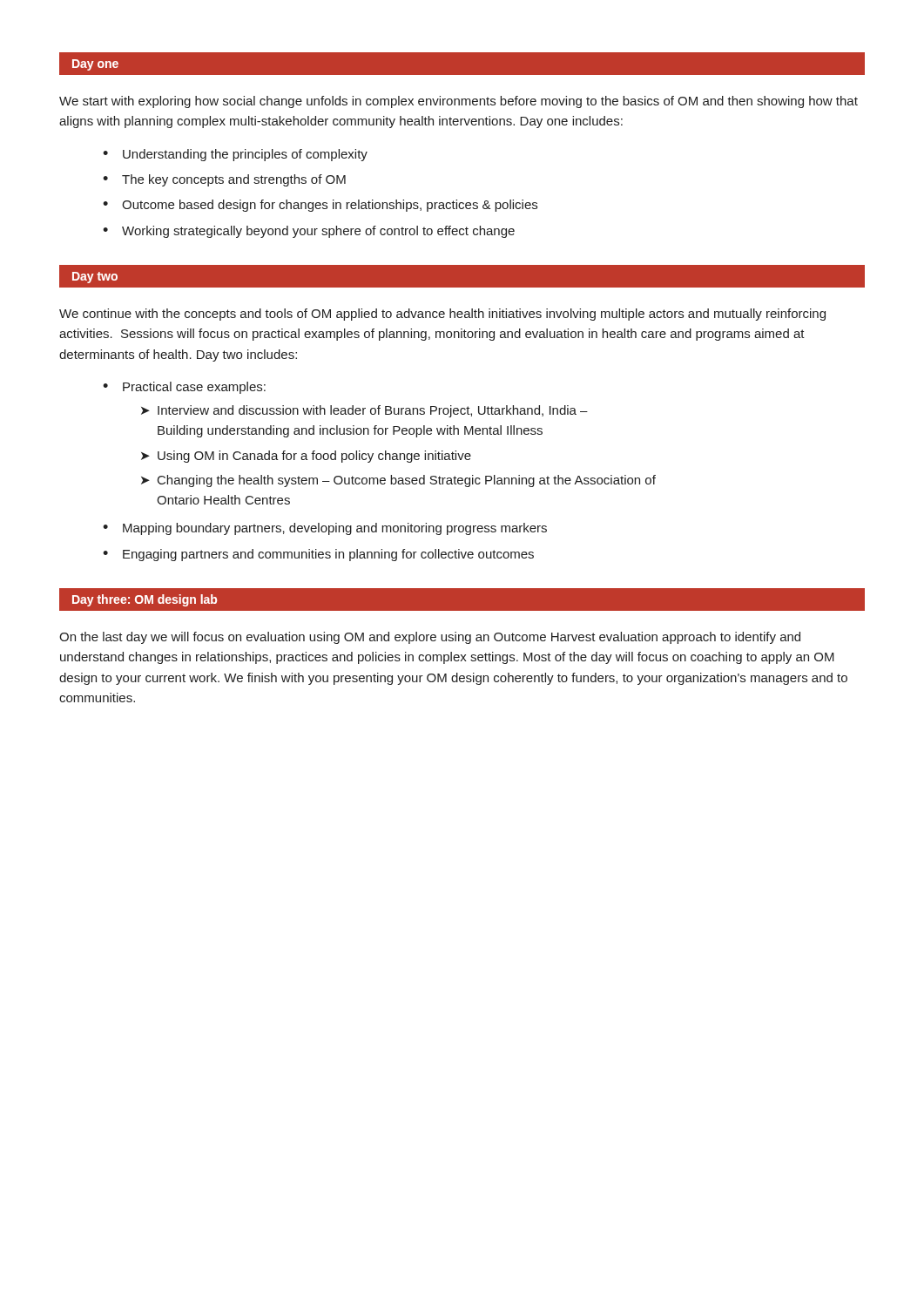
Task: Point to the block starting "• Practical case examples: ➤"
Action: [x=379, y=445]
